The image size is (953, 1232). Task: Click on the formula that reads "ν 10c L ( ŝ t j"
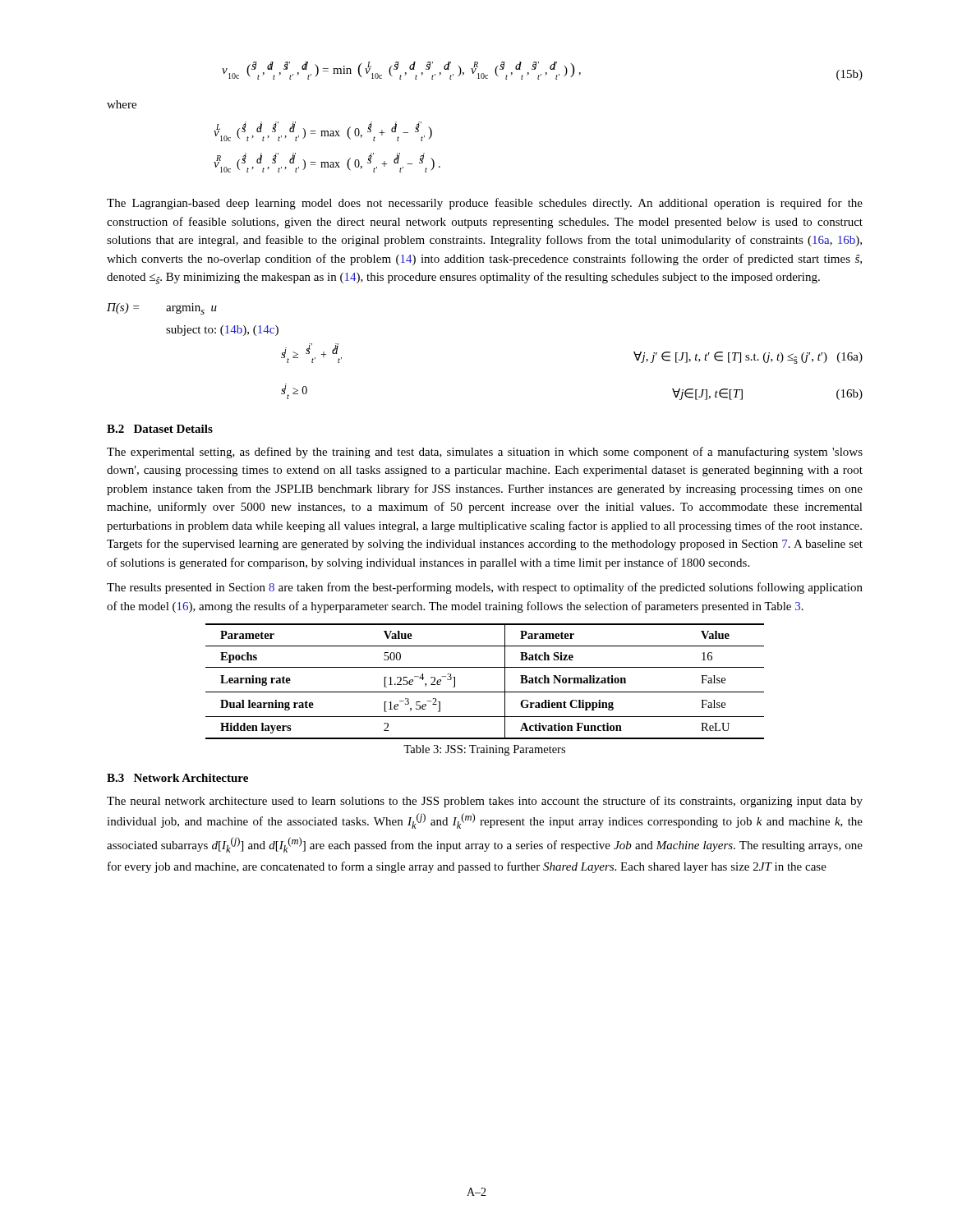click(323, 131)
